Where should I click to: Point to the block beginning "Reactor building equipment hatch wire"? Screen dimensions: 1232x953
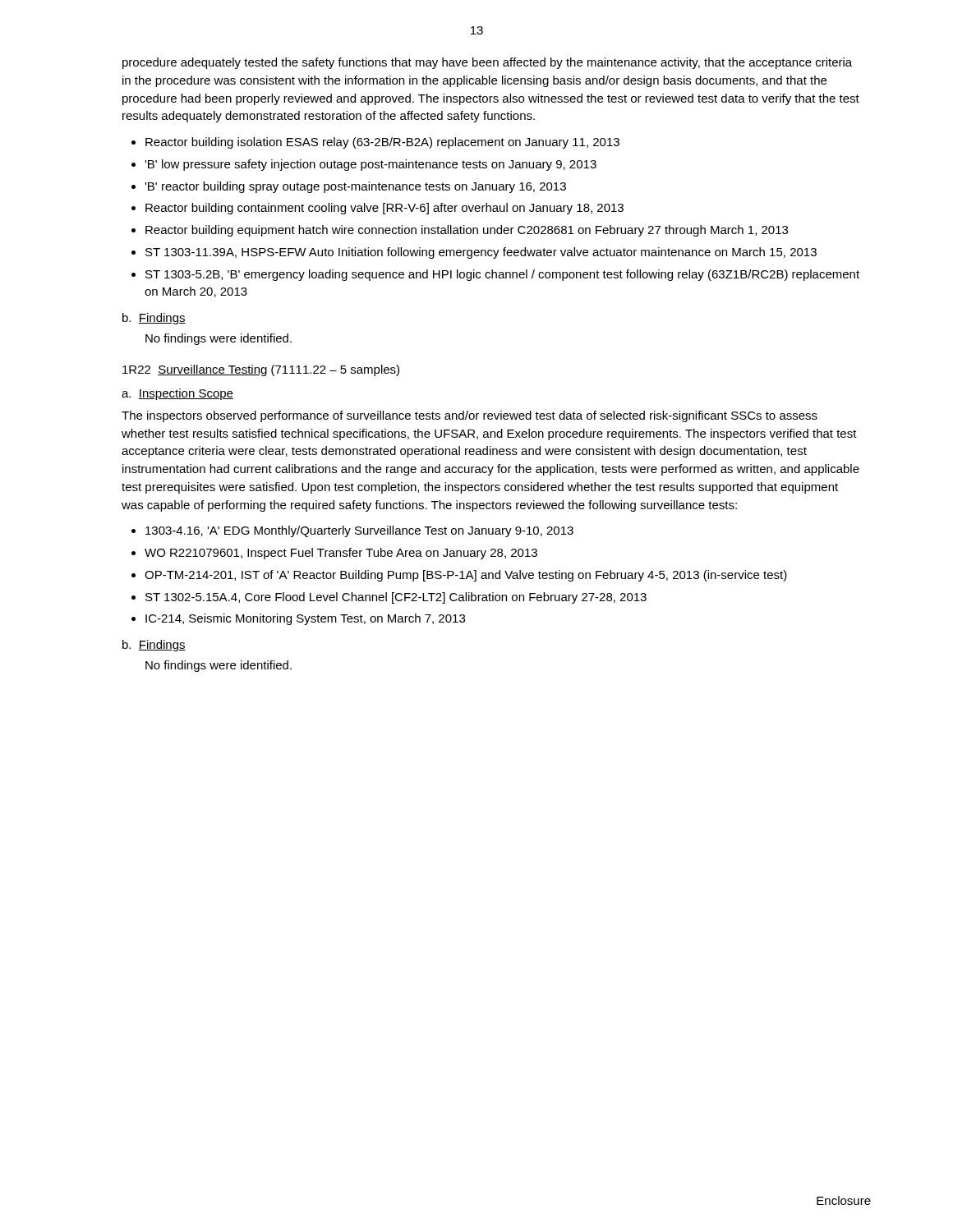[467, 230]
